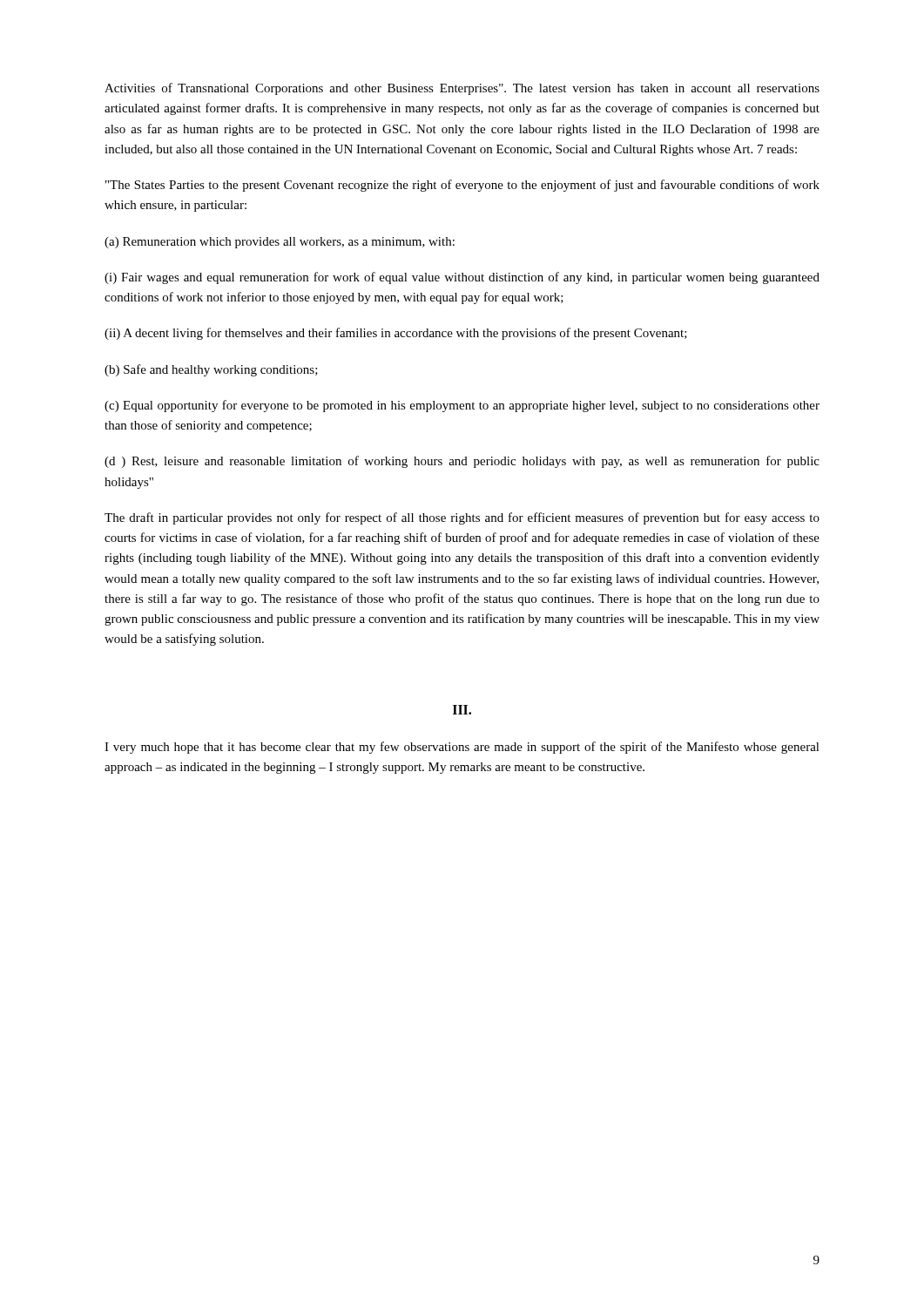Locate the block of text that opens with "(i) Fair wages and"
The width and height of the screenshot is (924, 1307).
click(462, 287)
